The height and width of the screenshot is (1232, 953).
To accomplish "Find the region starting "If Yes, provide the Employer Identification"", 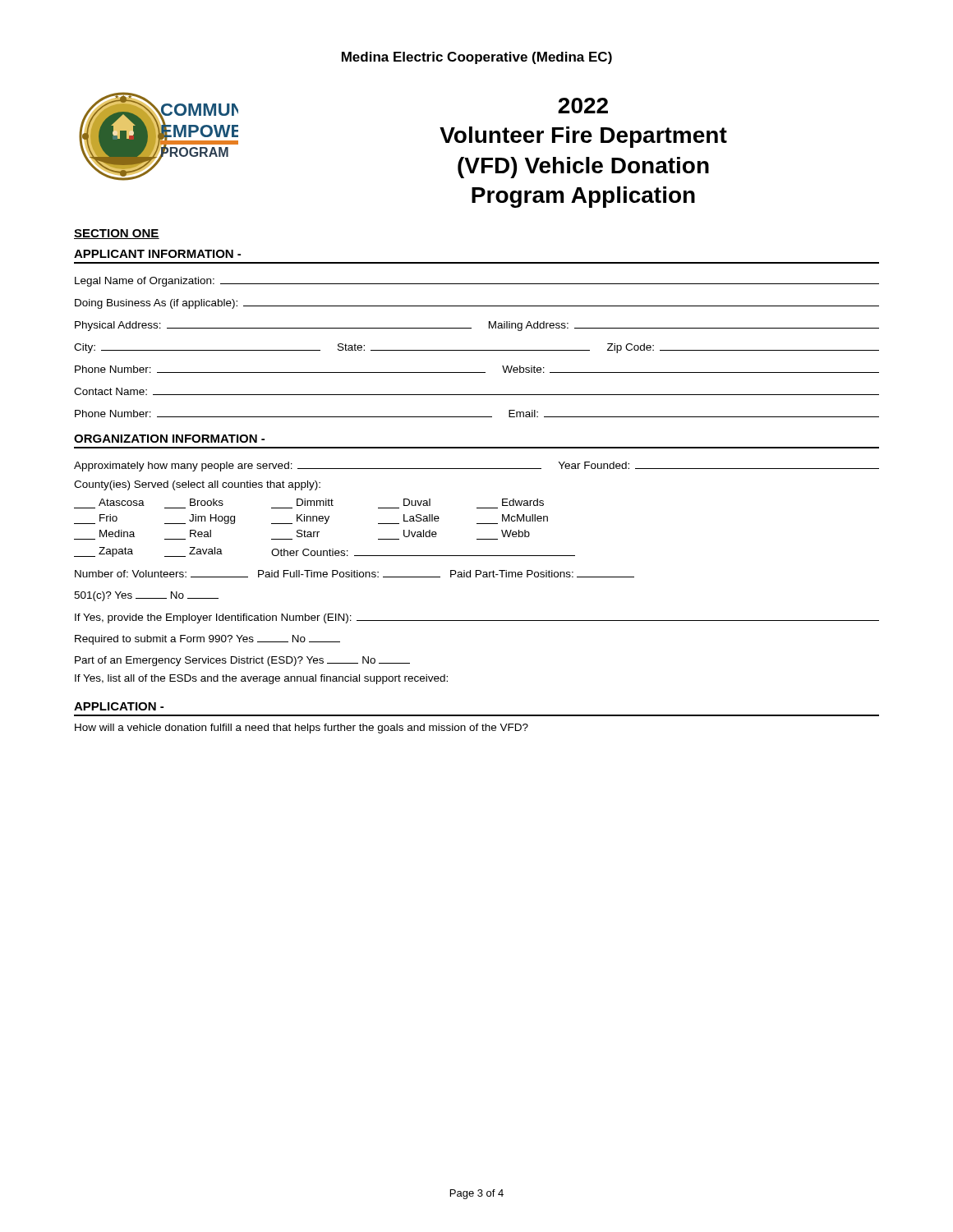I will coord(476,615).
